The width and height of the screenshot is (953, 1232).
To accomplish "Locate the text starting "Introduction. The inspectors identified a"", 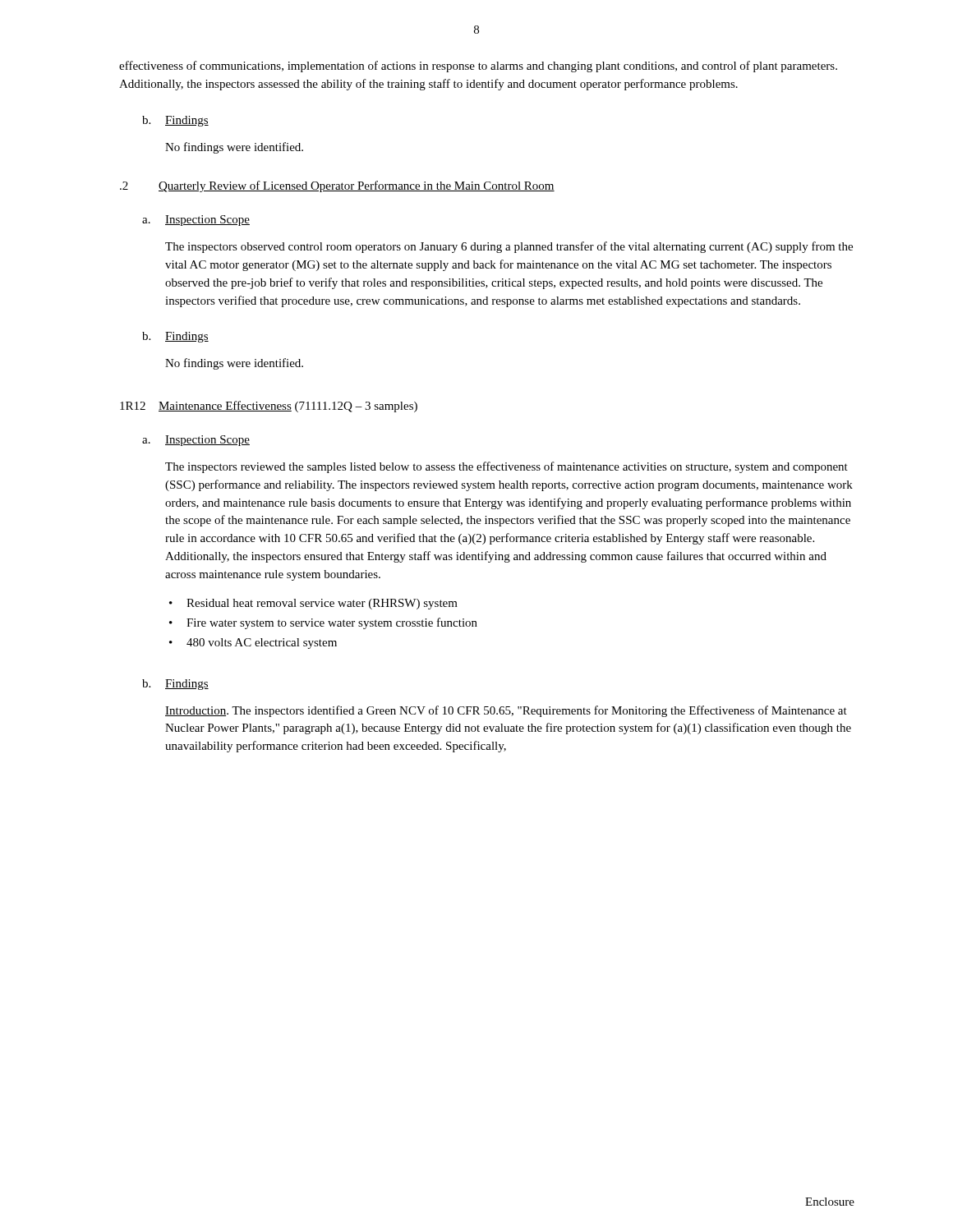I will tap(508, 728).
